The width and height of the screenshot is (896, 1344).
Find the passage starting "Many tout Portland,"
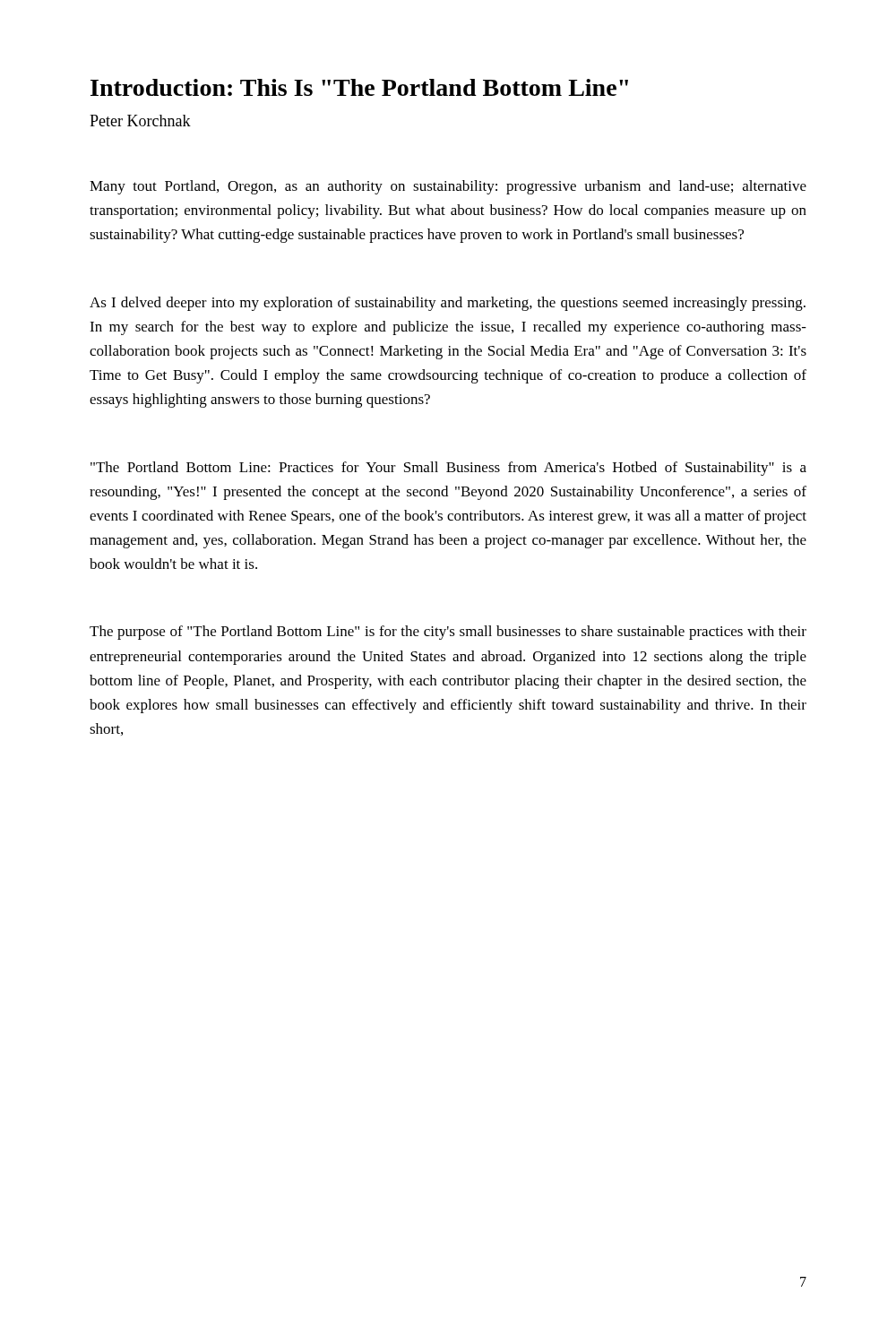click(448, 210)
